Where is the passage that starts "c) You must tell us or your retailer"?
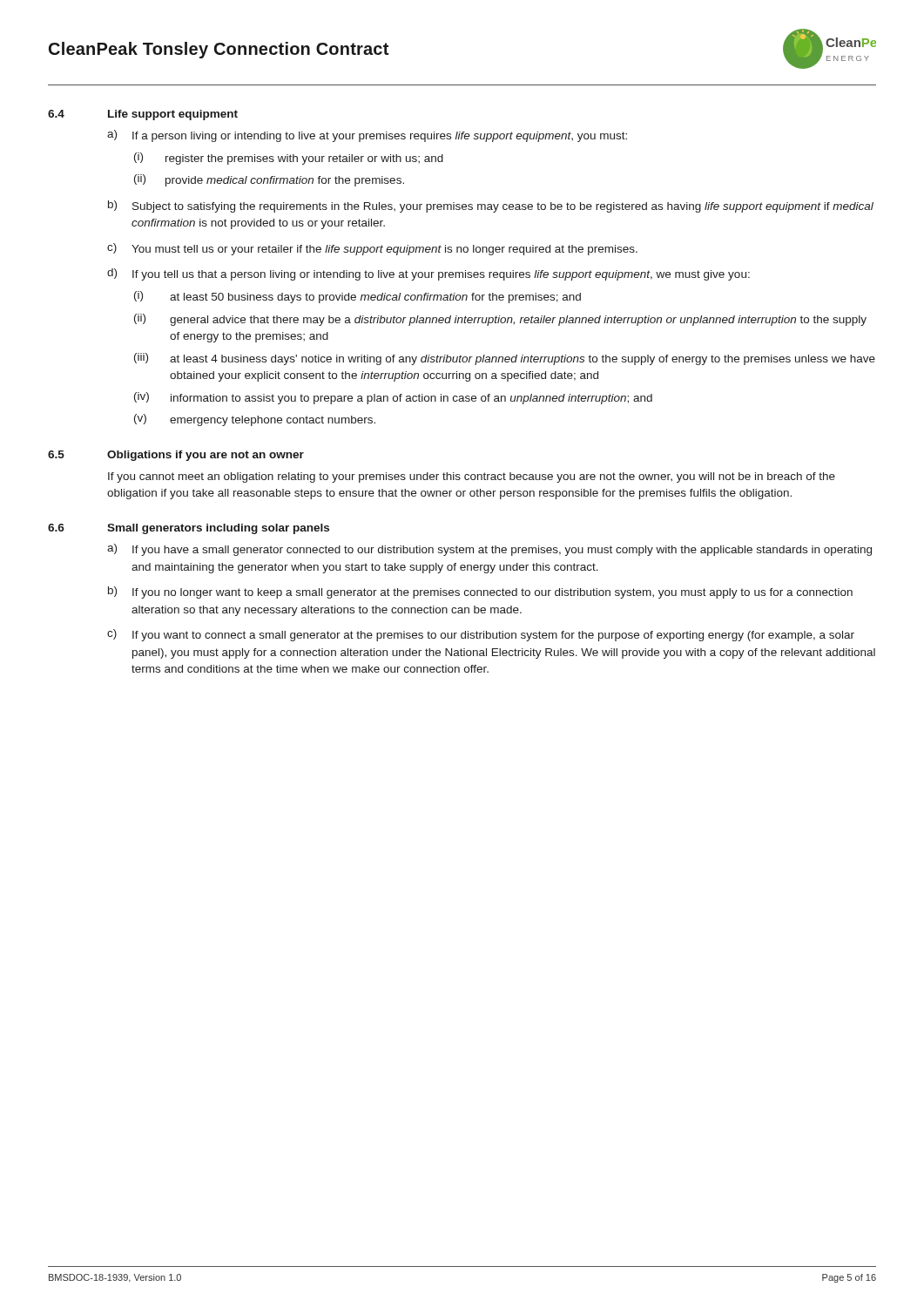This screenshot has width=924, height=1307. (x=492, y=249)
